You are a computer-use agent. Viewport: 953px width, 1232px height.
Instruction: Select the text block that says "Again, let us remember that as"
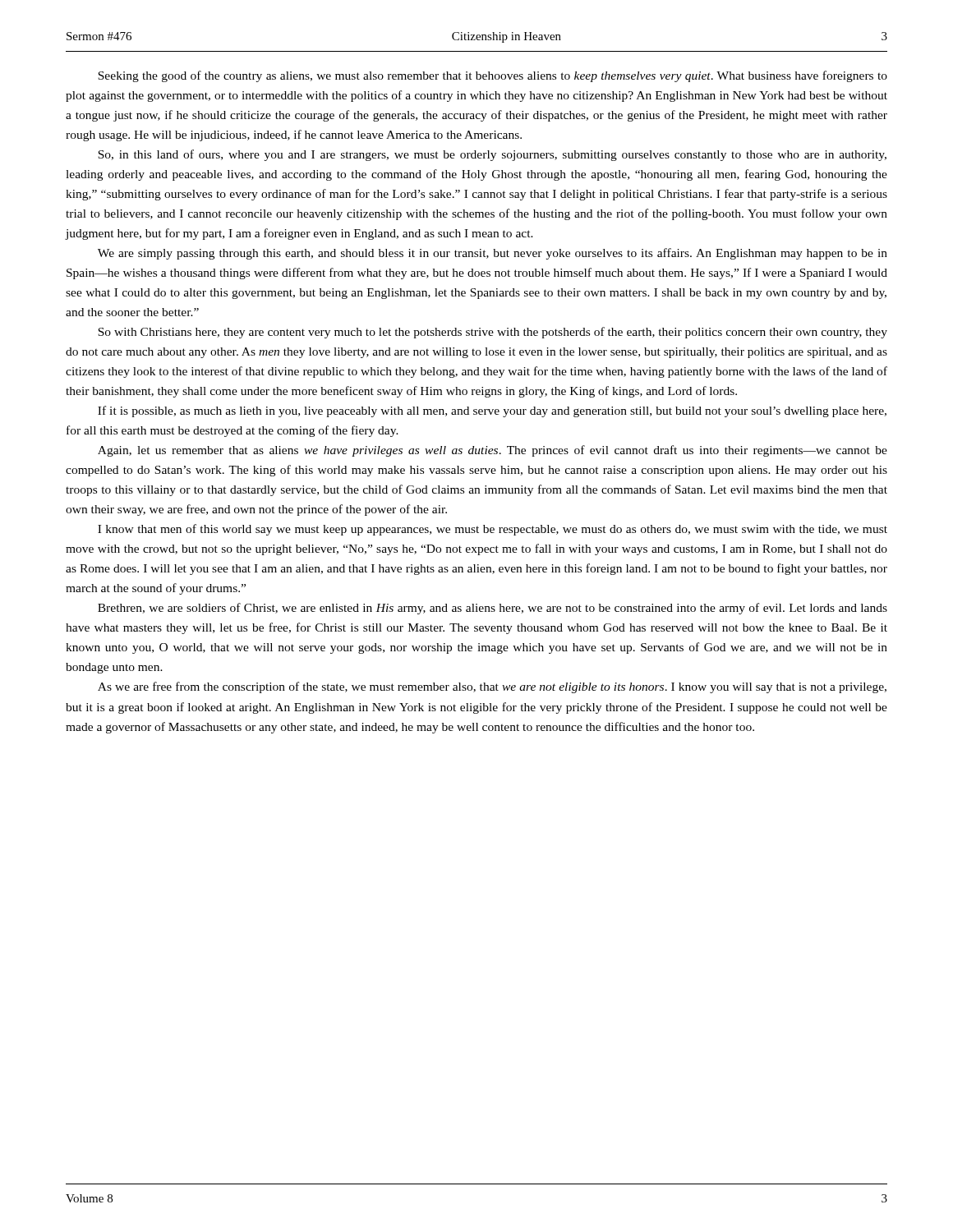point(476,480)
